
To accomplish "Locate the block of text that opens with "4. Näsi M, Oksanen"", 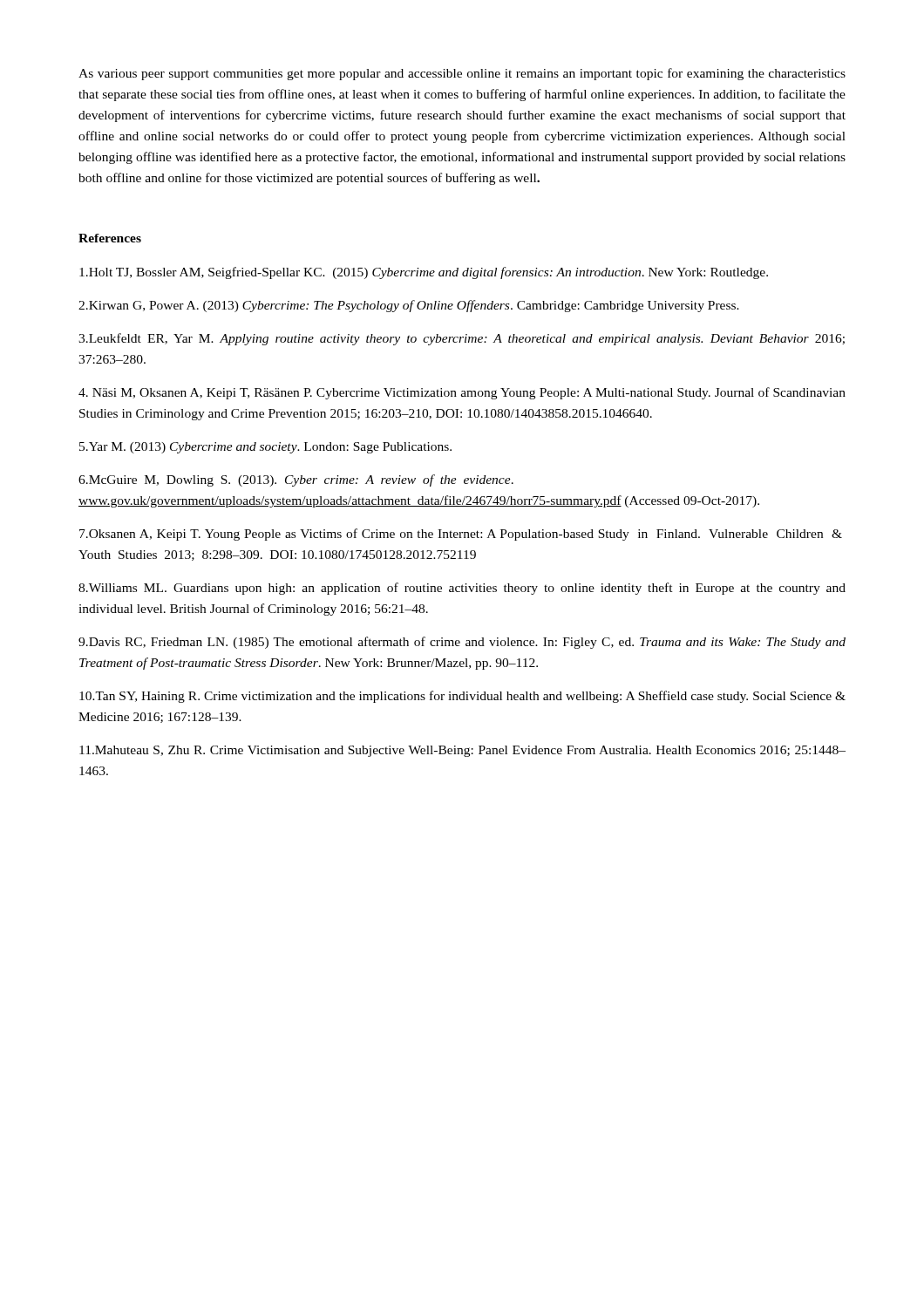I will coord(462,403).
